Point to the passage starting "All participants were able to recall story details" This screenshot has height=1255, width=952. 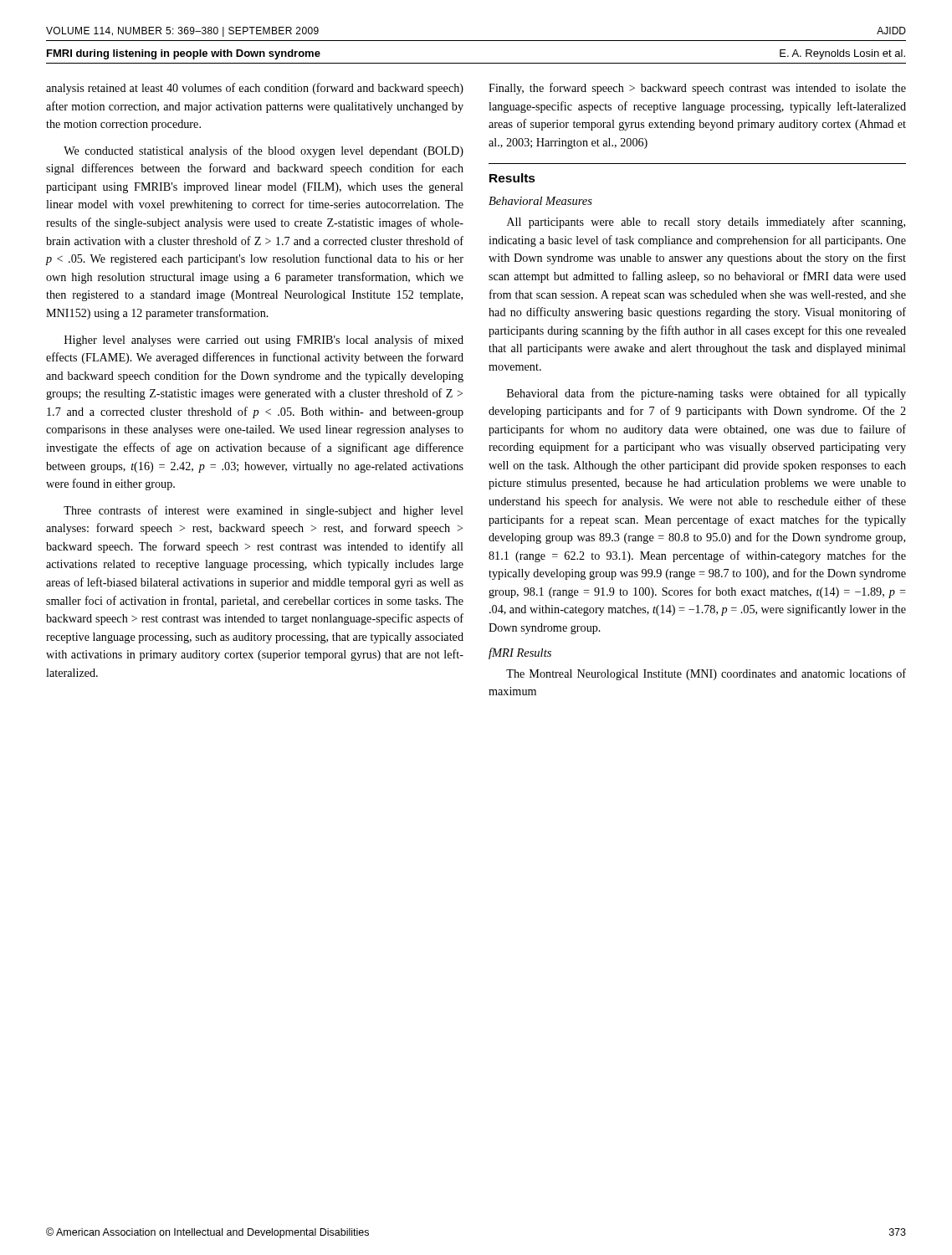click(697, 425)
